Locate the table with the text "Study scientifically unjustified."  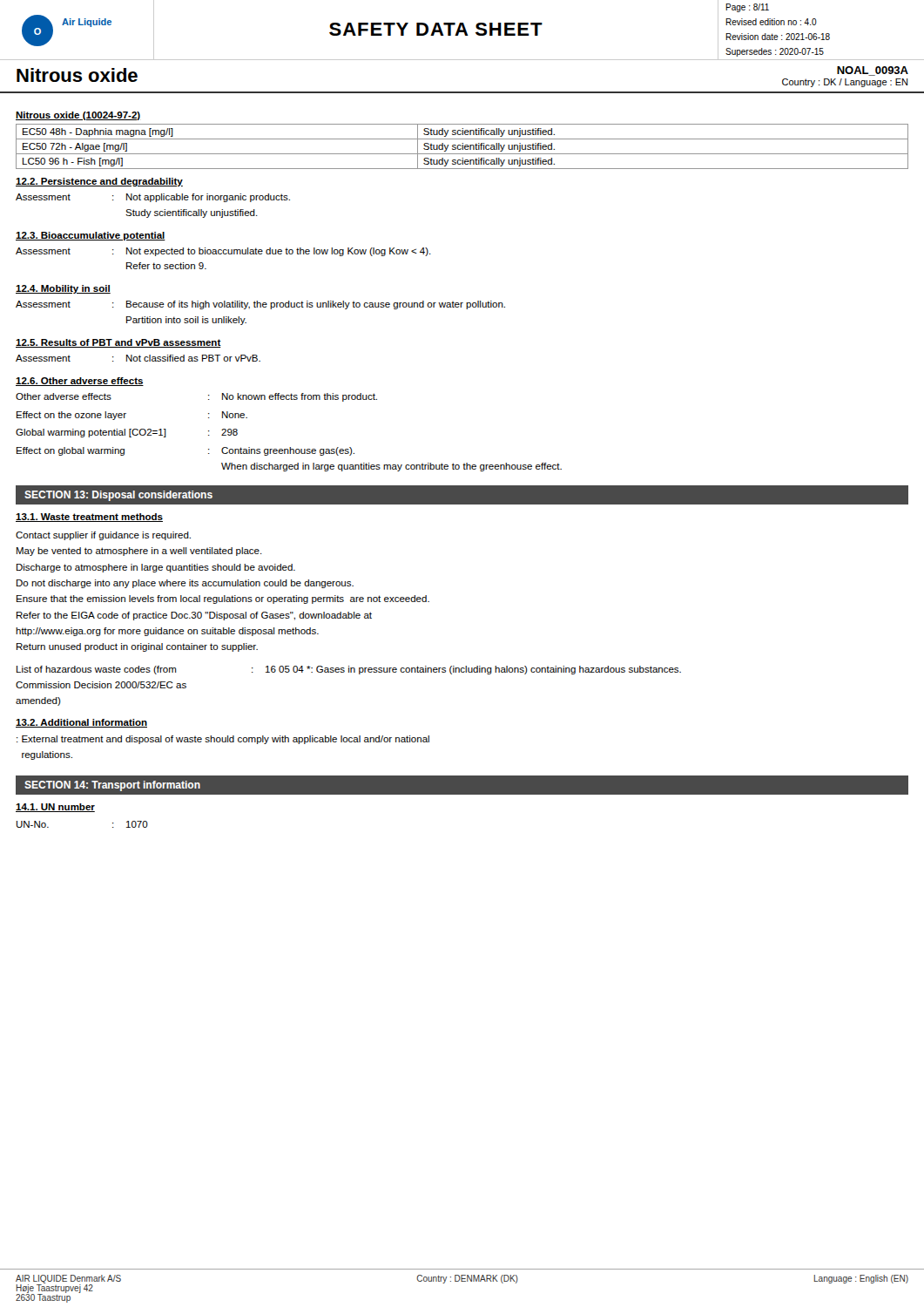point(462,146)
